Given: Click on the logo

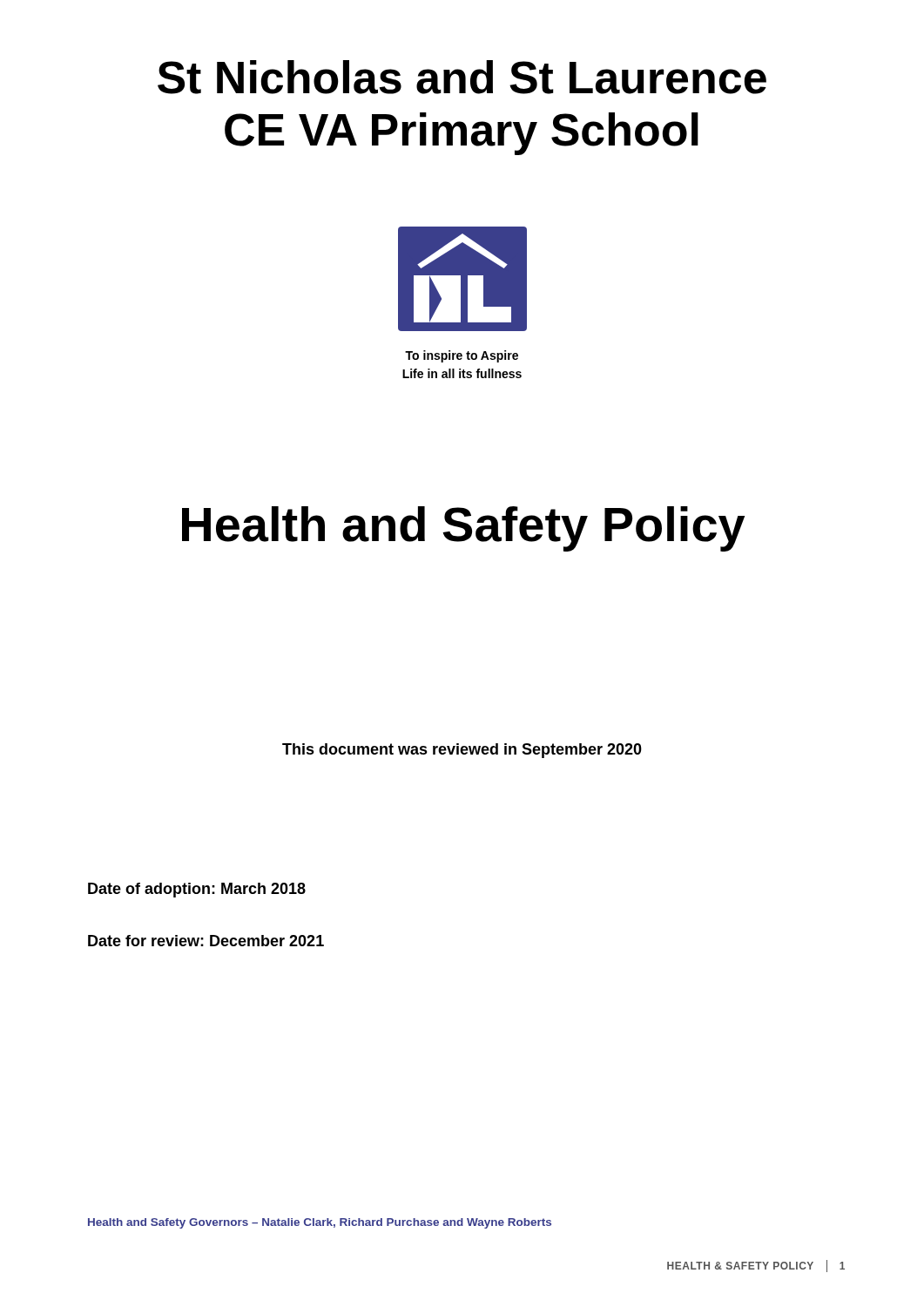Looking at the screenshot, I should coord(462,305).
